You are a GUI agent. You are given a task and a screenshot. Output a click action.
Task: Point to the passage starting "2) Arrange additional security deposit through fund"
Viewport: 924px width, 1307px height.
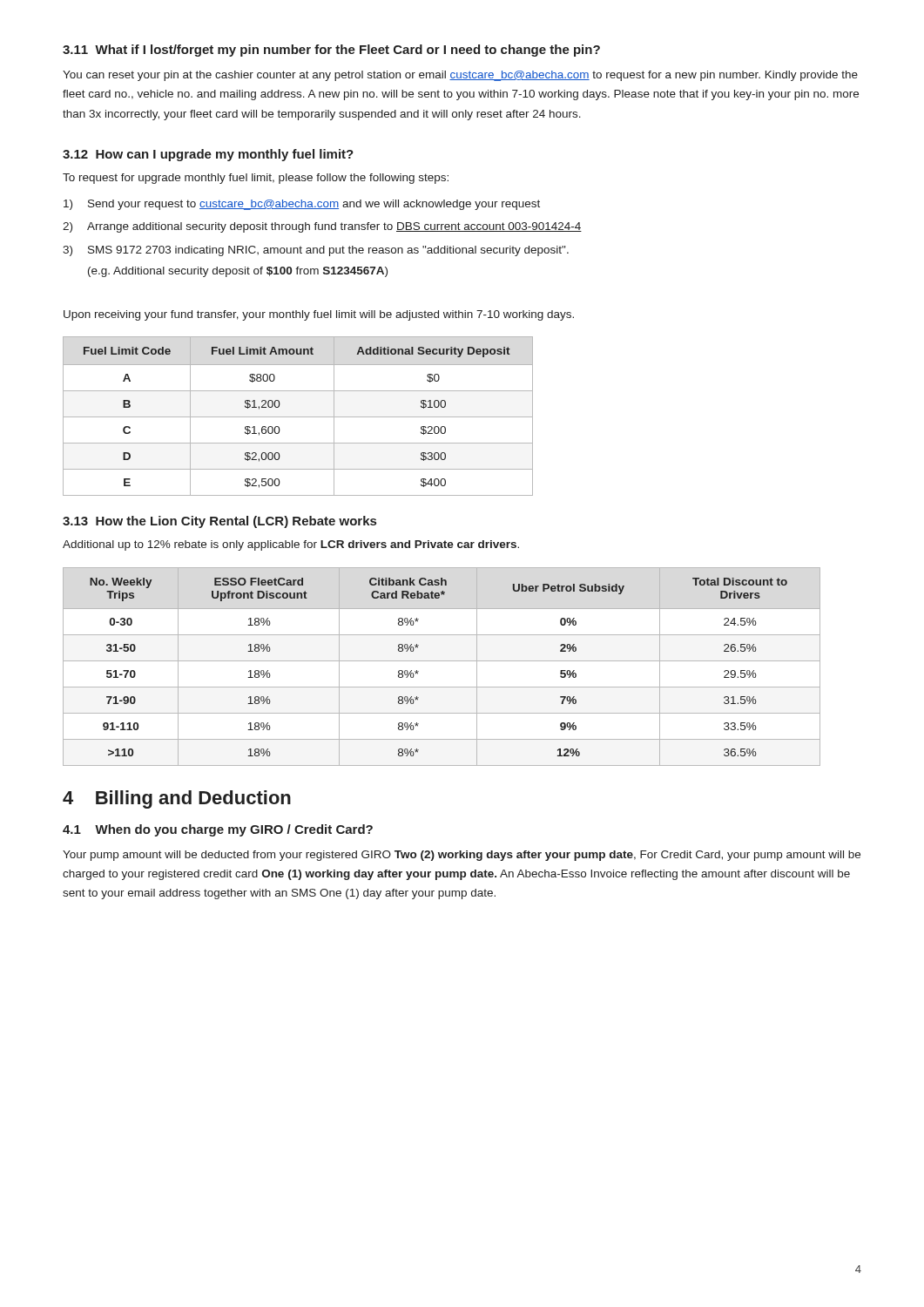(x=462, y=227)
